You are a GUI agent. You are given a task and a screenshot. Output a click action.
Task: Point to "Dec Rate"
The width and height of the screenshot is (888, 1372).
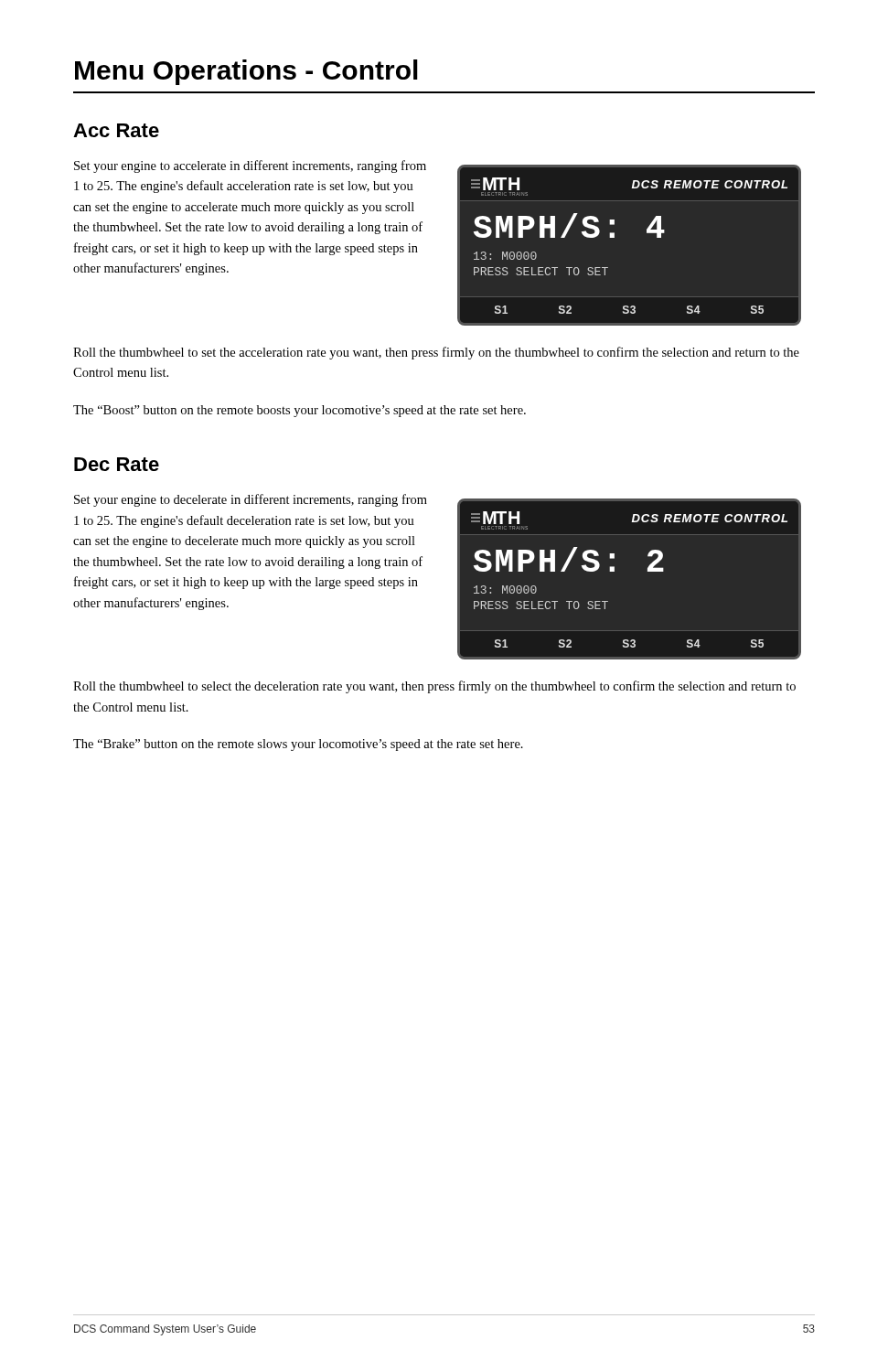point(116,465)
